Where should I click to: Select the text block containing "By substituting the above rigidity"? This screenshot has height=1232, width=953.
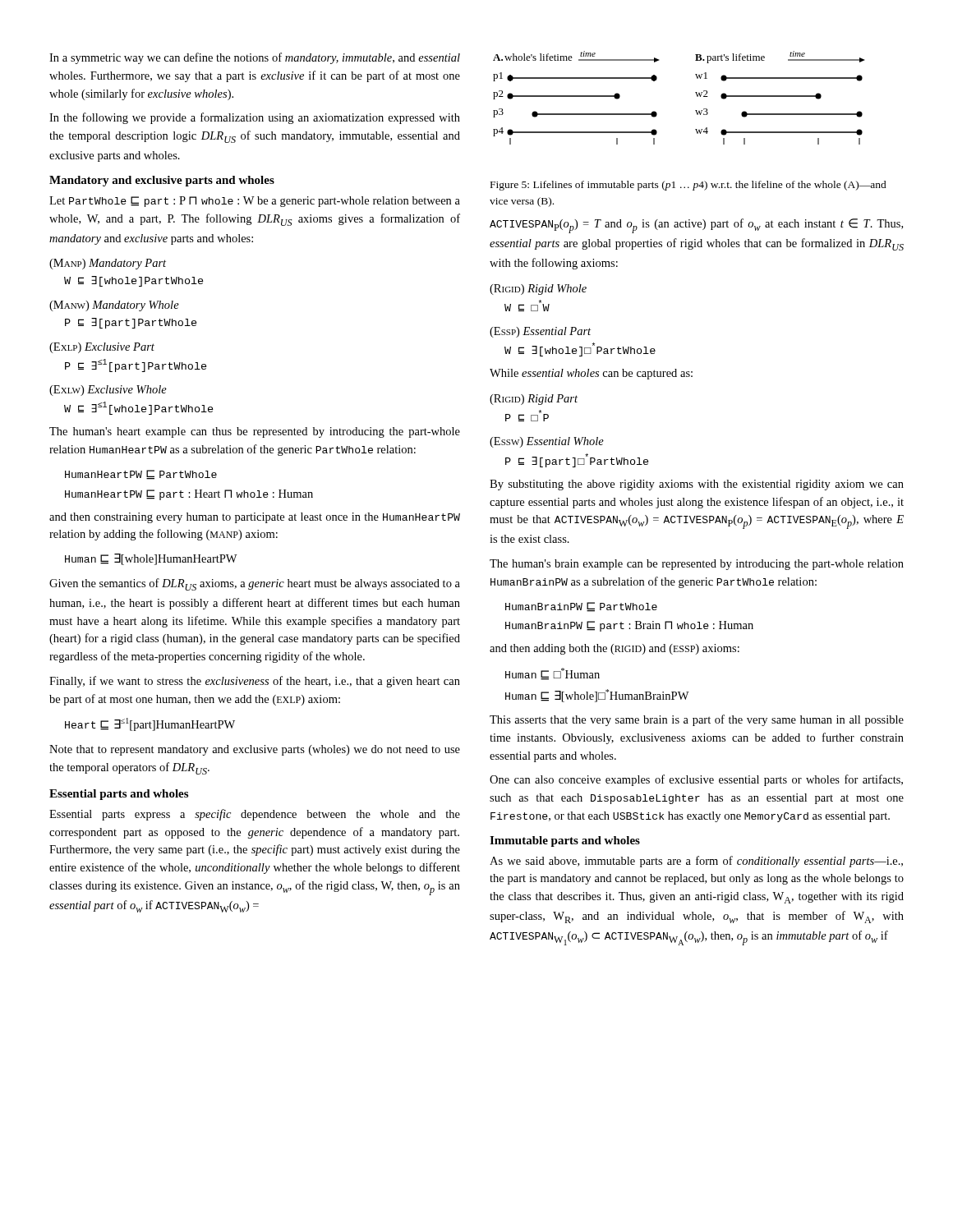pyautogui.click(x=697, y=512)
